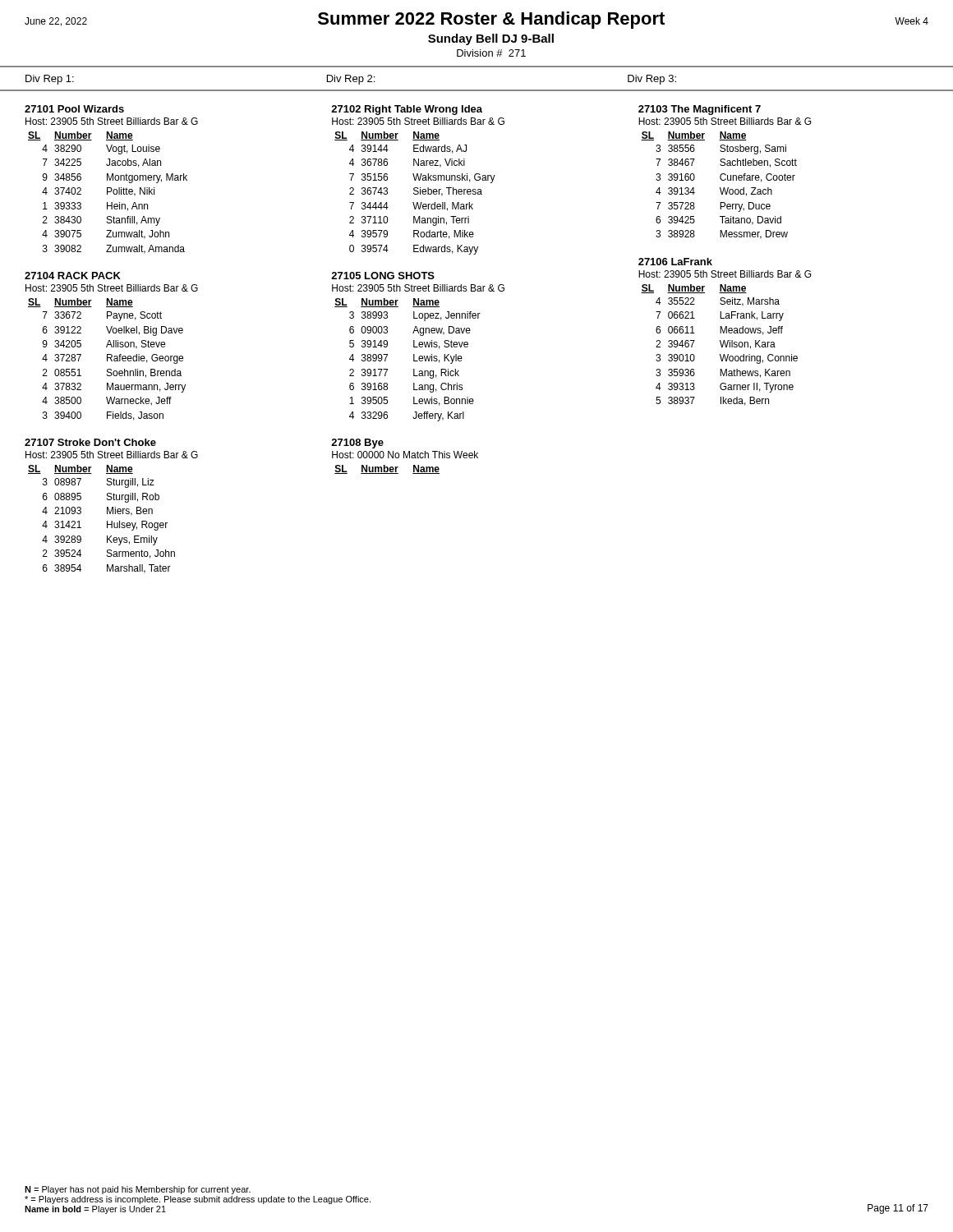
Task: Select the section header that says "27107 Stroke Don't Choke"
Action: pos(90,443)
